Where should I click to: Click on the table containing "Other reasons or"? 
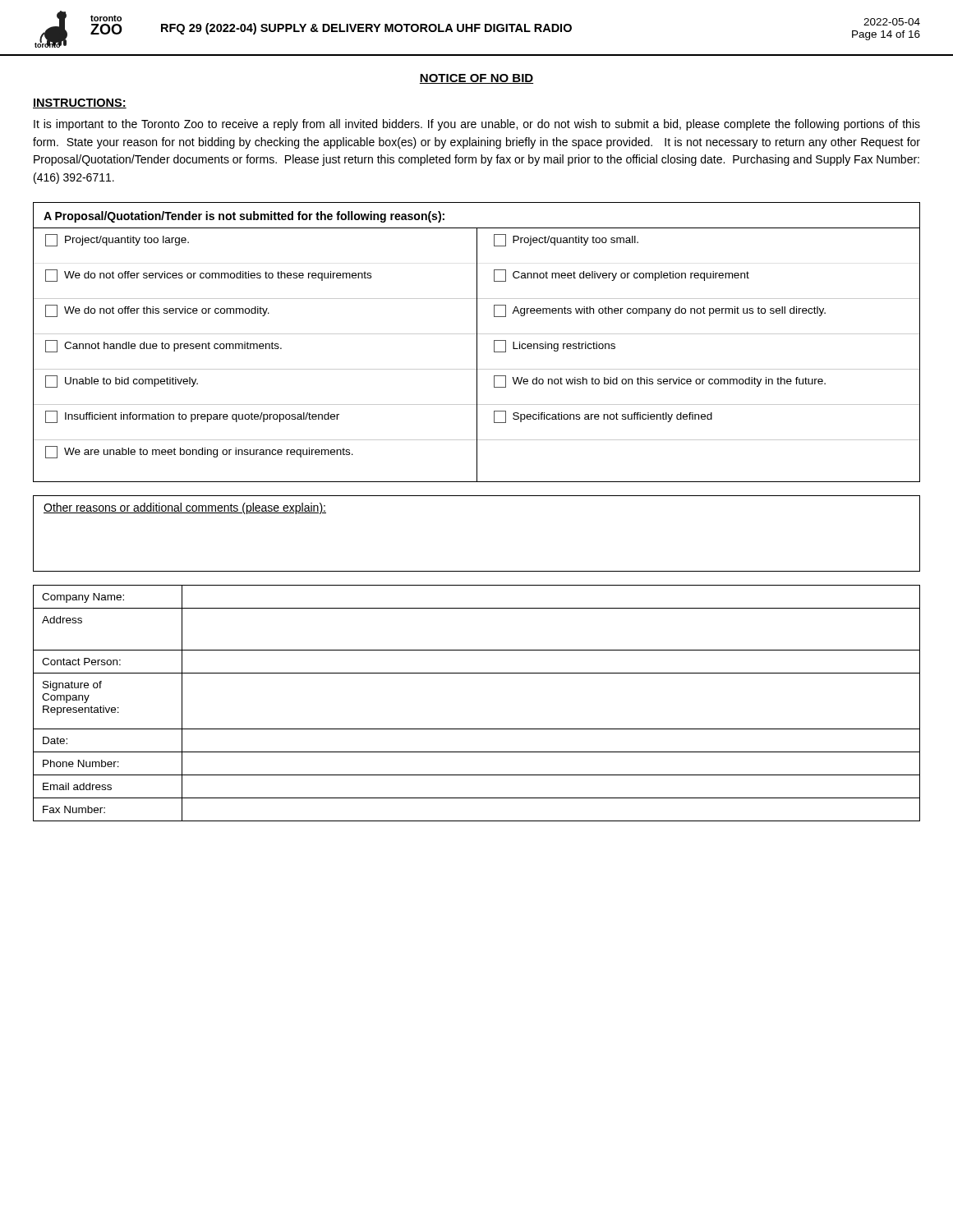click(476, 533)
